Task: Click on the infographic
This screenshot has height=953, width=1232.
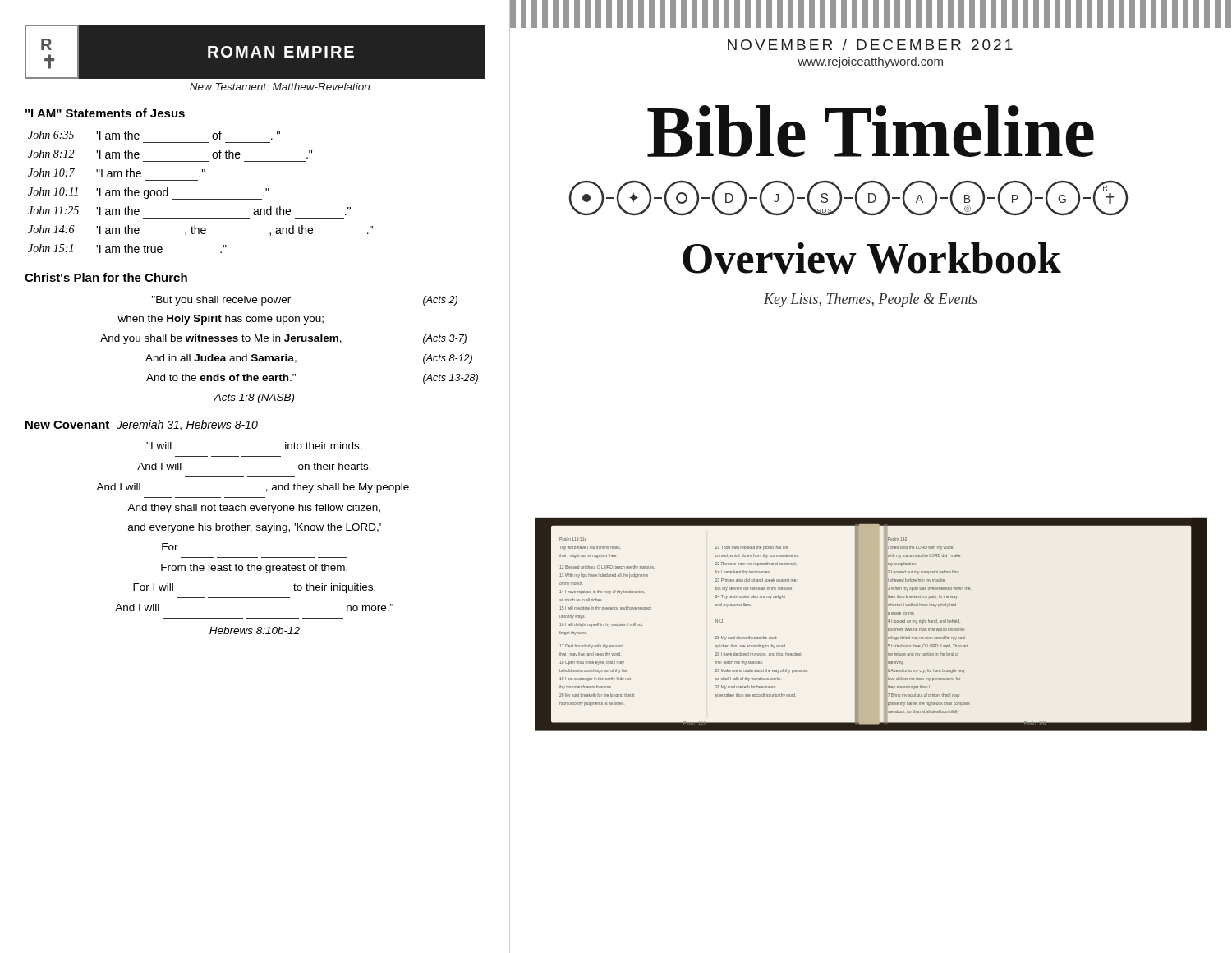Action: pos(871,201)
